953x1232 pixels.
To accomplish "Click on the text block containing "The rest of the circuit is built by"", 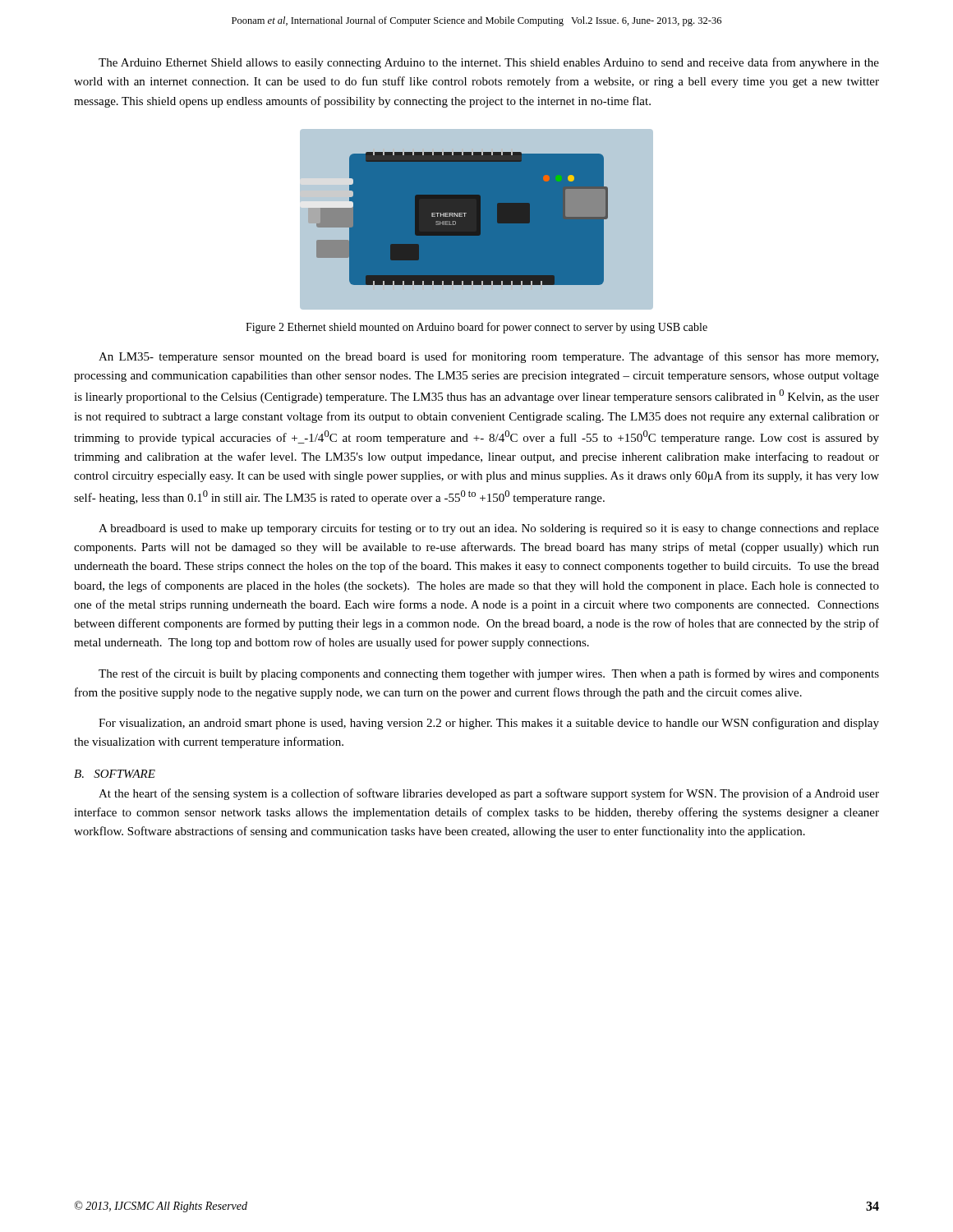I will 476,683.
